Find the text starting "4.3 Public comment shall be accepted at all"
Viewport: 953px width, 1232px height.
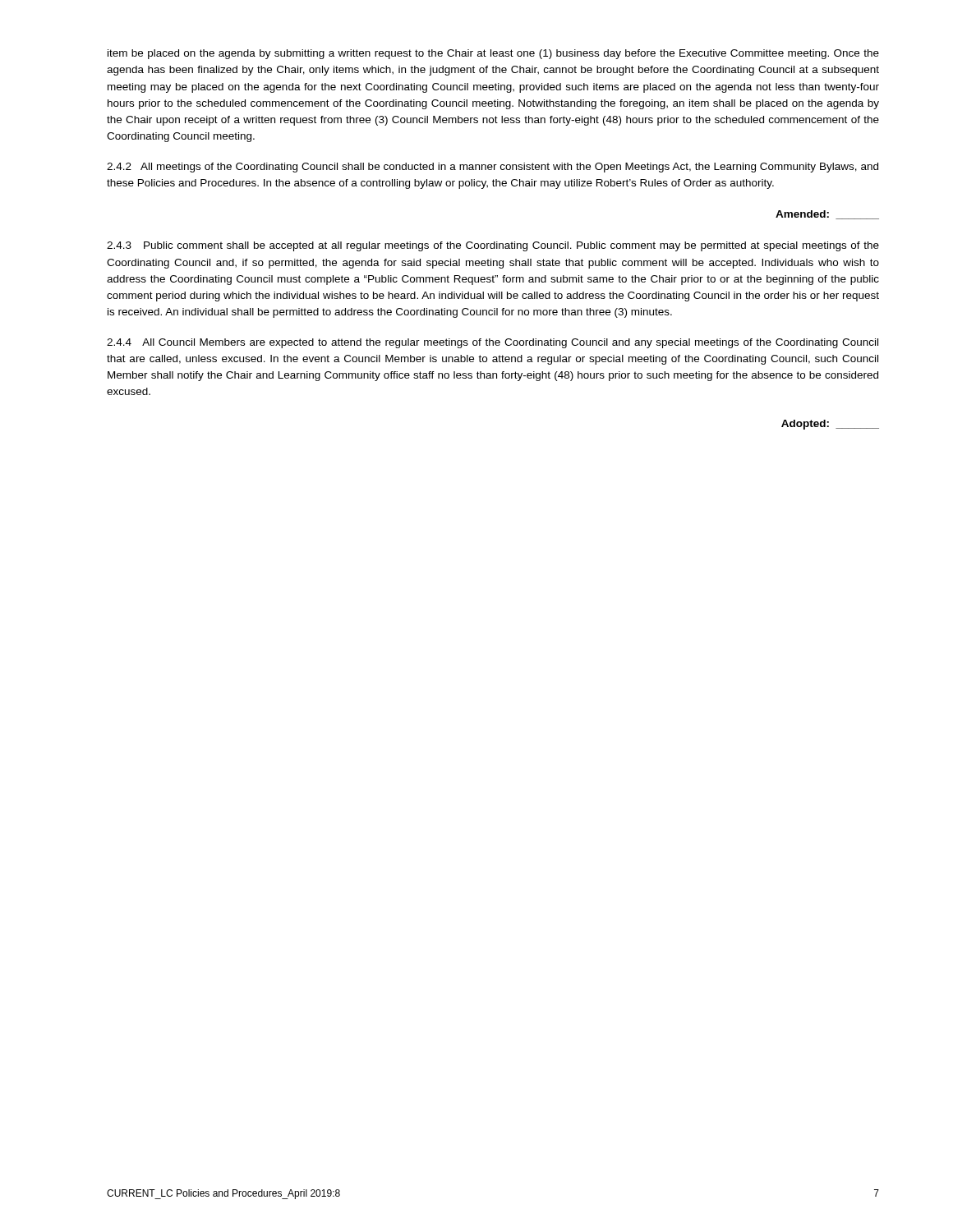[x=493, y=279]
